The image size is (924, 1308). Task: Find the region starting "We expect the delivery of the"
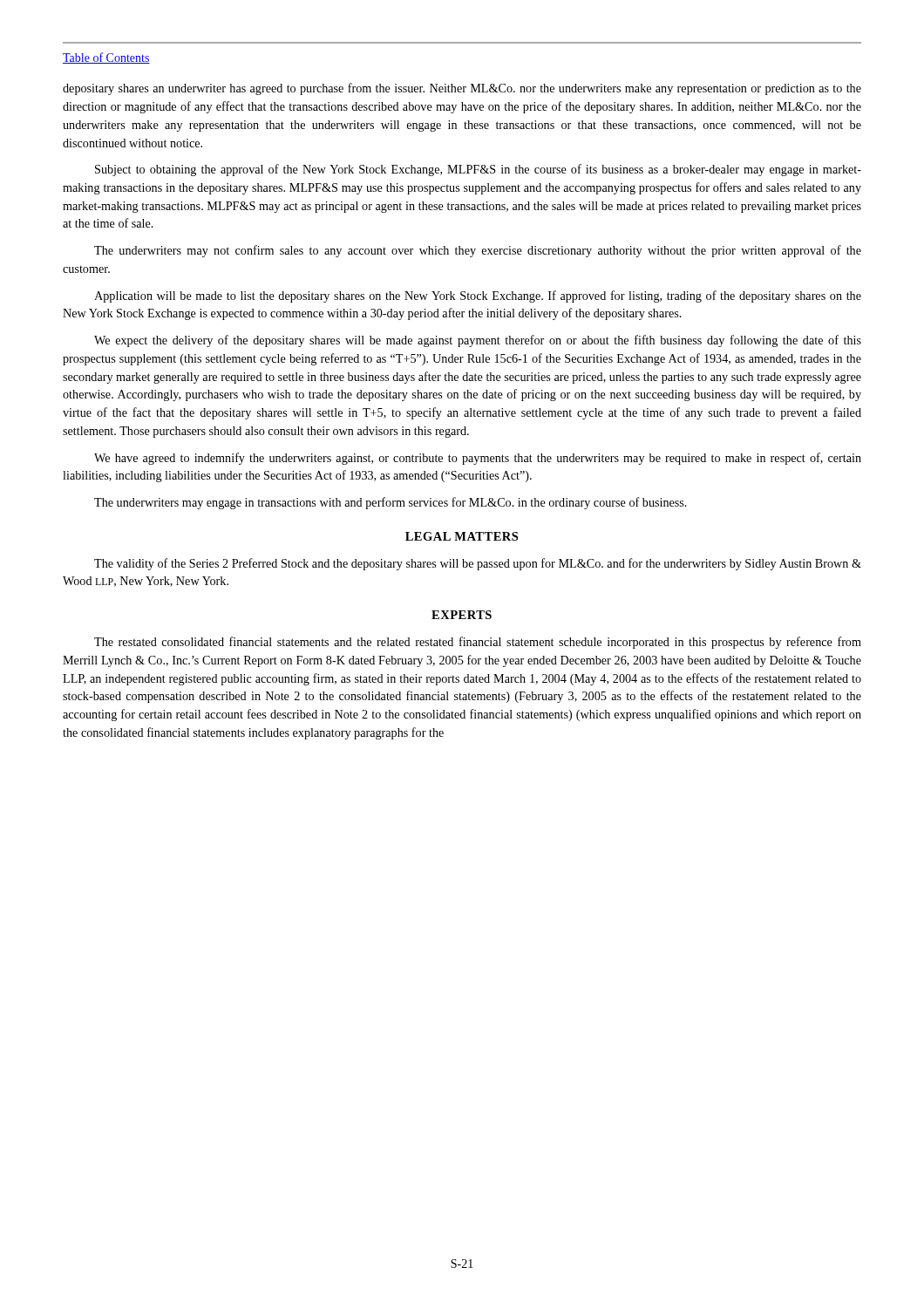[x=462, y=385]
